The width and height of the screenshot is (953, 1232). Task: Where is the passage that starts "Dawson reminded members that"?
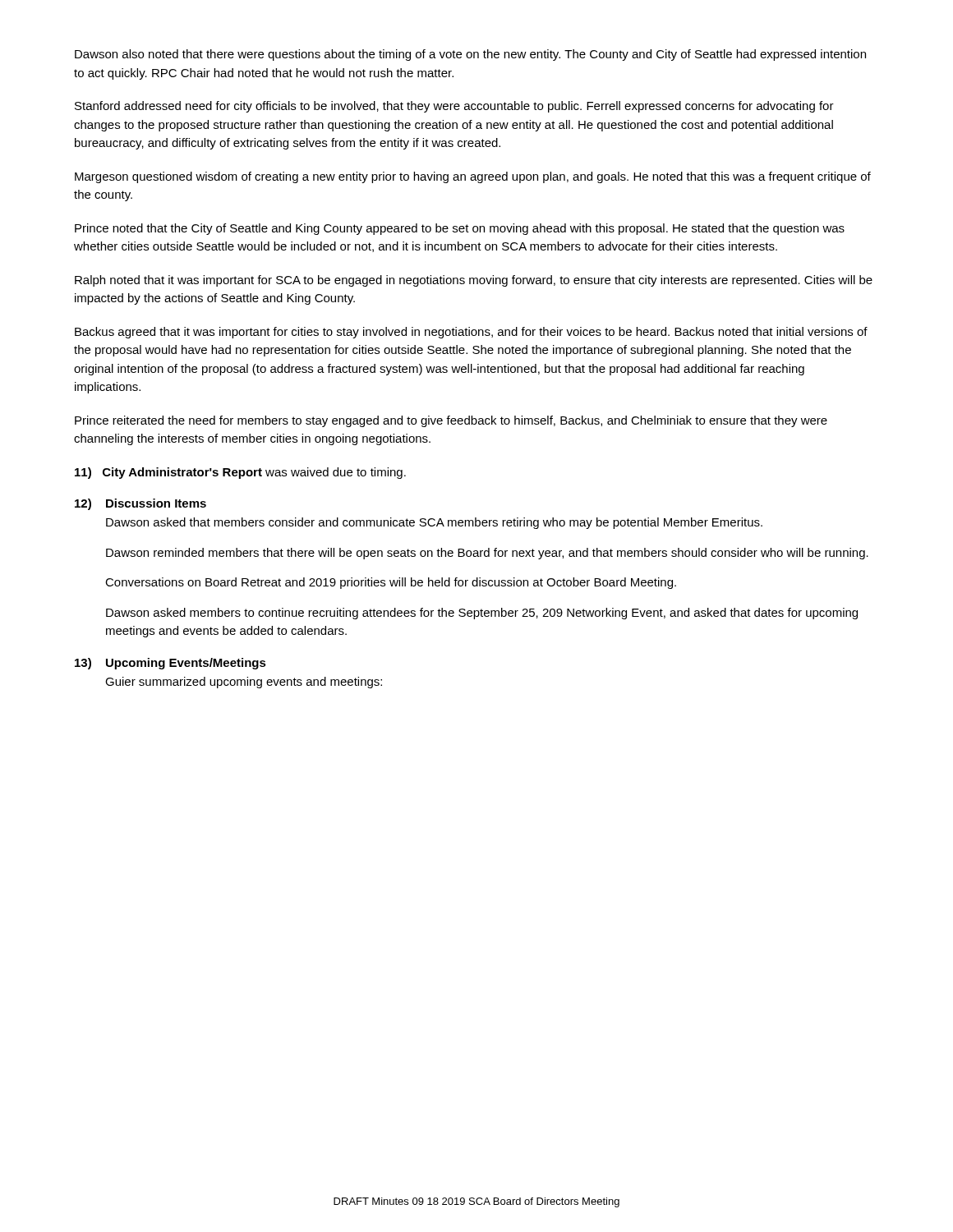point(487,552)
